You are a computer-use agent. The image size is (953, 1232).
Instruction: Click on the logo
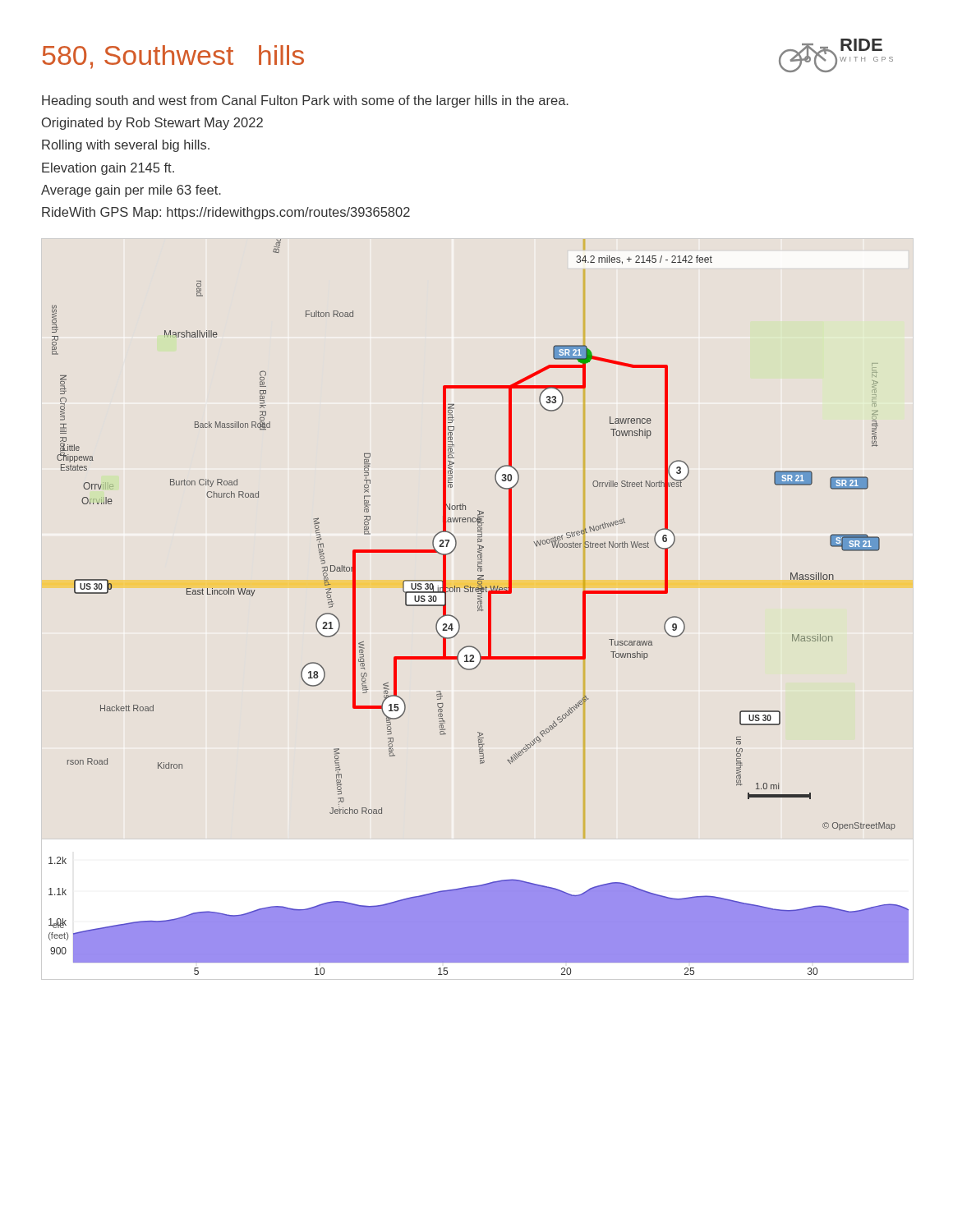tap(838, 55)
